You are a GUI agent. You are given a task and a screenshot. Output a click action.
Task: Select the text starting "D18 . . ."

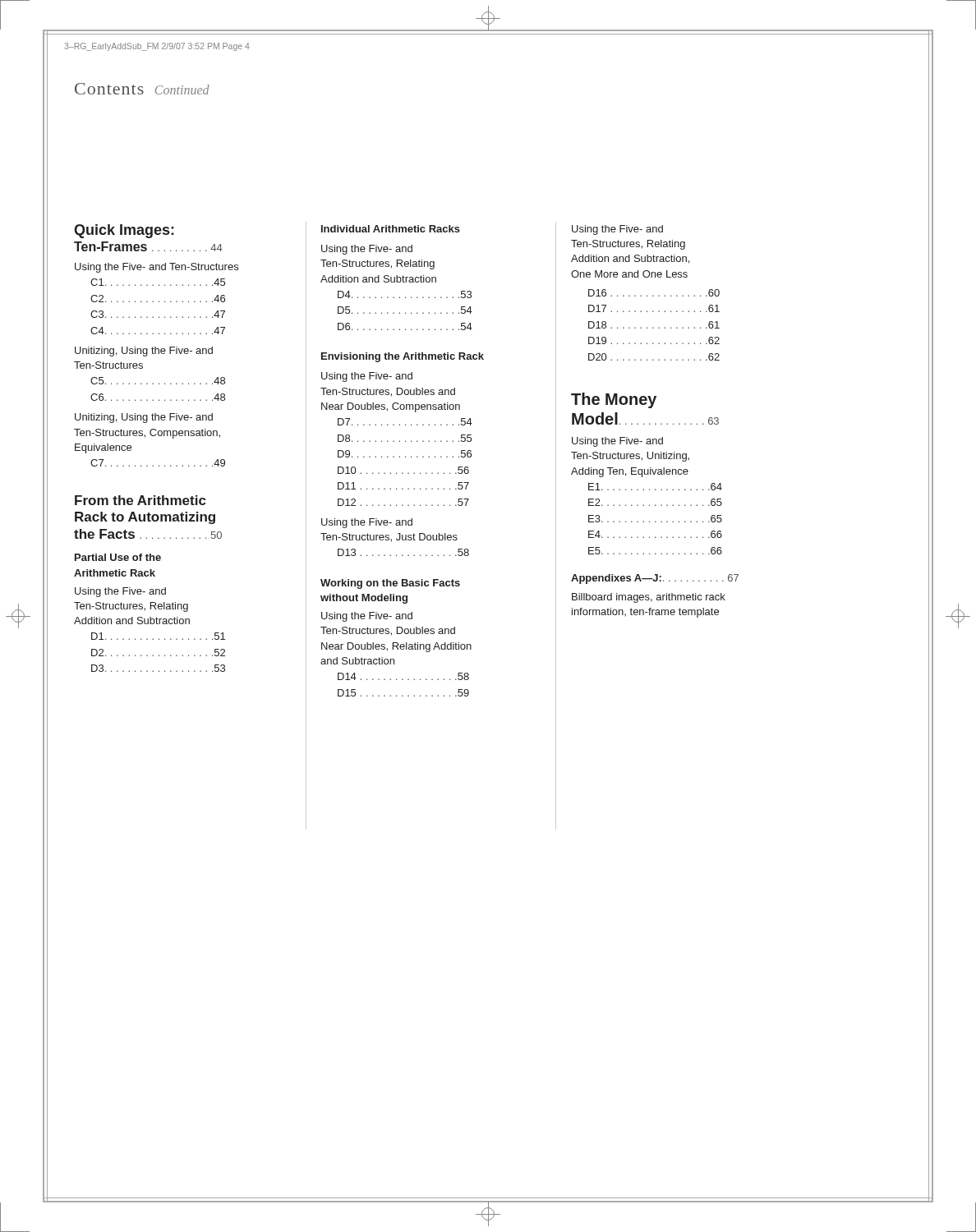coord(654,325)
